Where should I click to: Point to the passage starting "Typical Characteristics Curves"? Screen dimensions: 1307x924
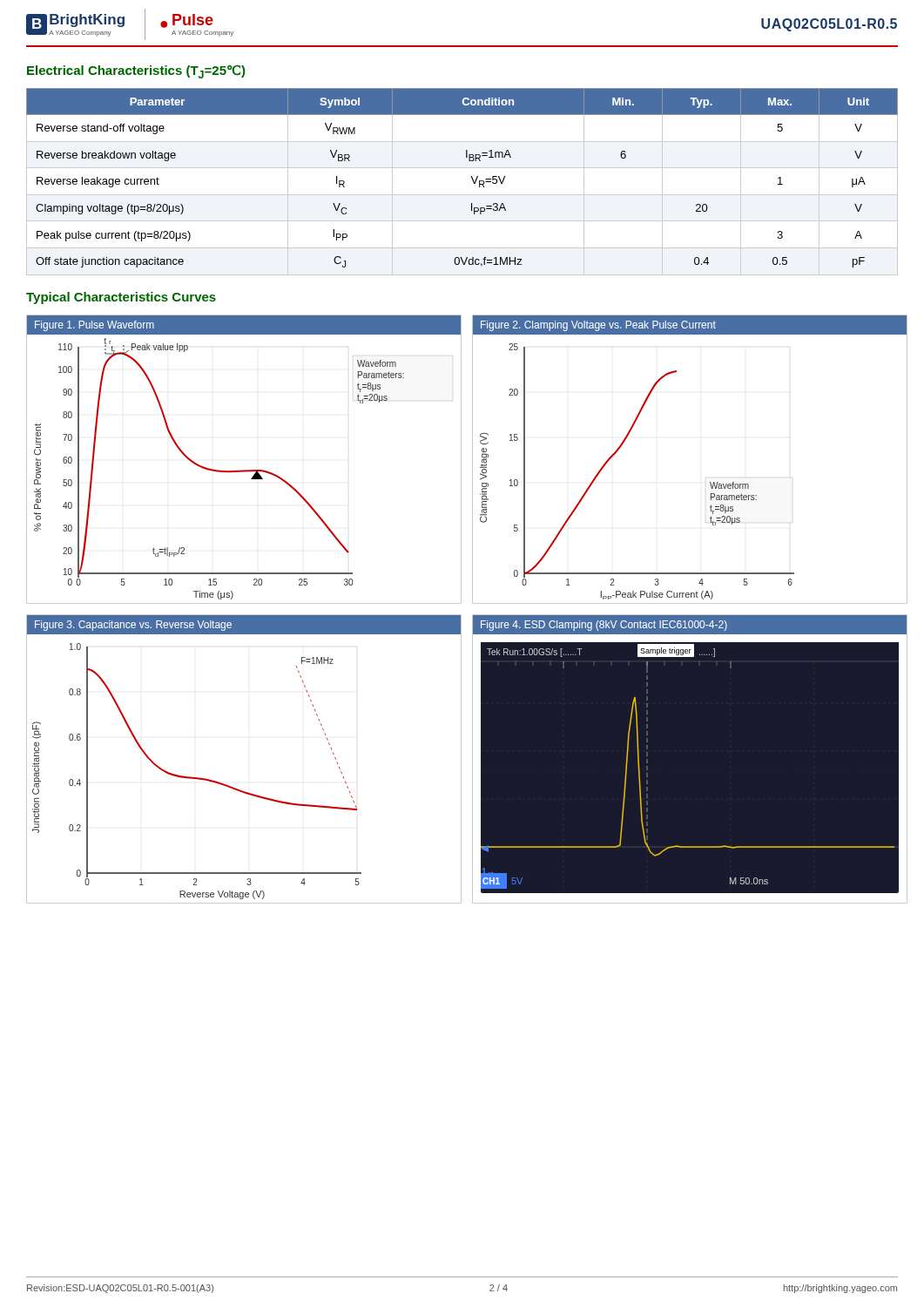coord(121,296)
